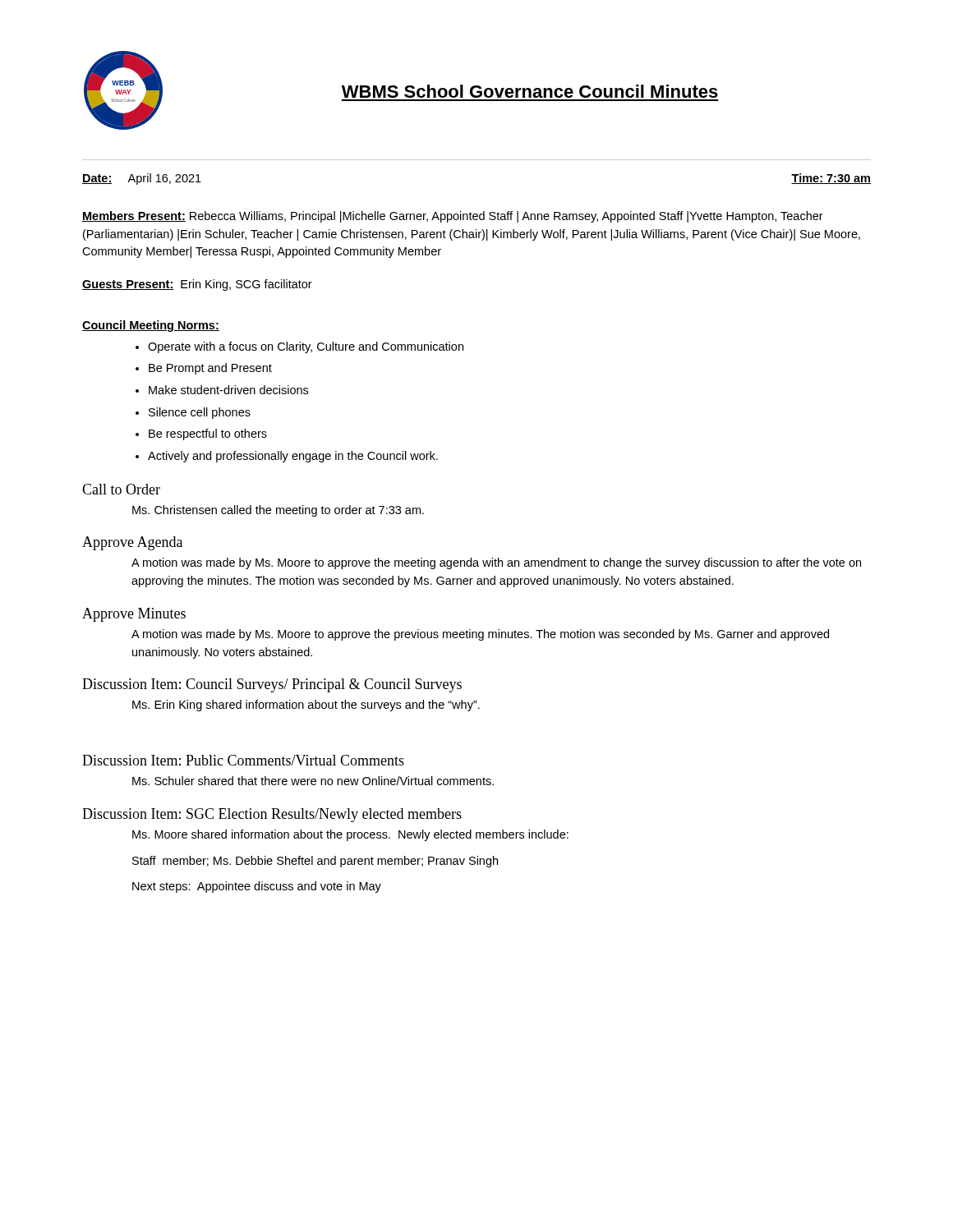This screenshot has width=953, height=1232.
Task: Locate the text starting "Ms. Moore shared information about the"
Action: point(350,834)
